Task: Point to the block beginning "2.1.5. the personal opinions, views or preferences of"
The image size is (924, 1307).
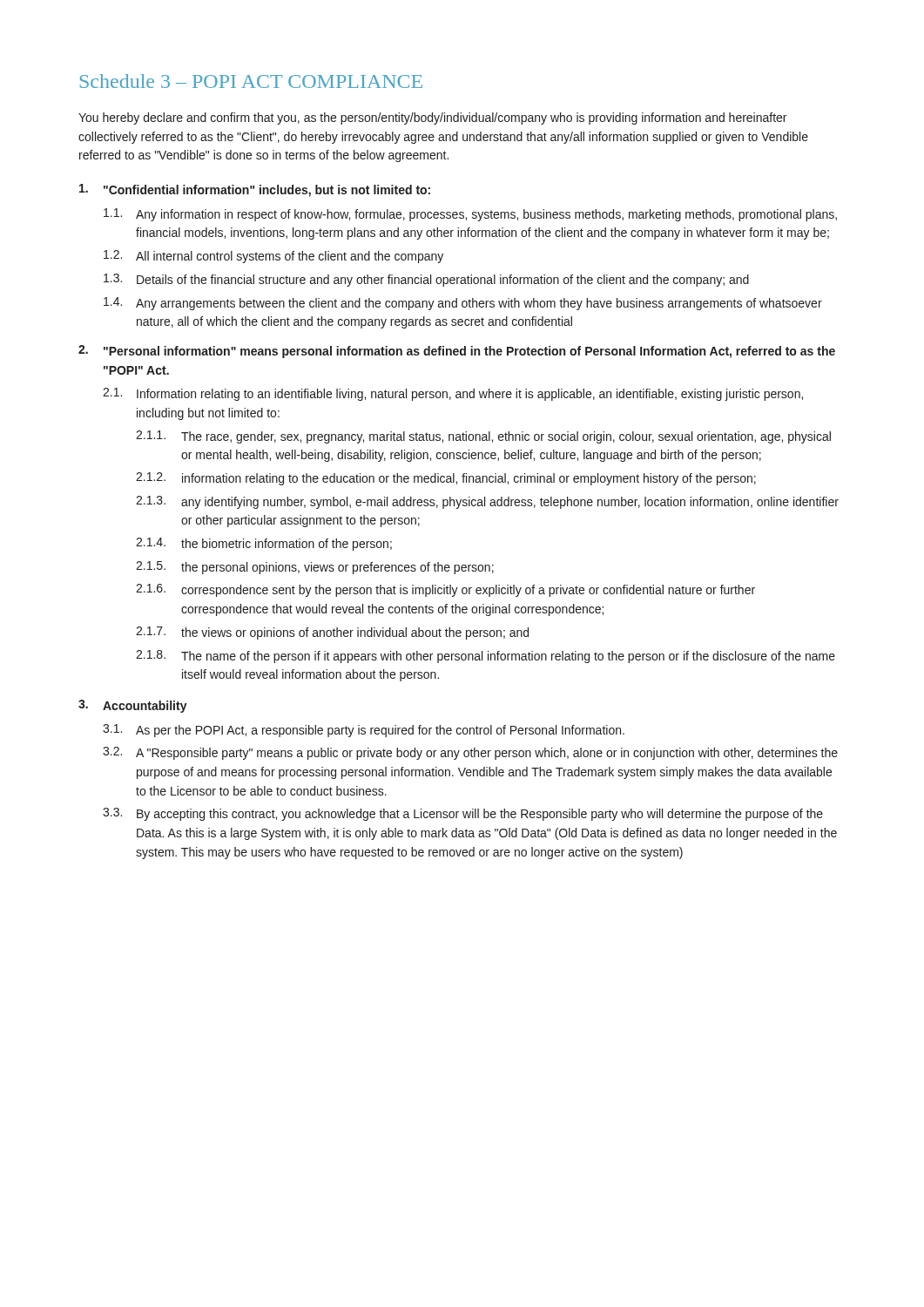Action: coord(315,568)
